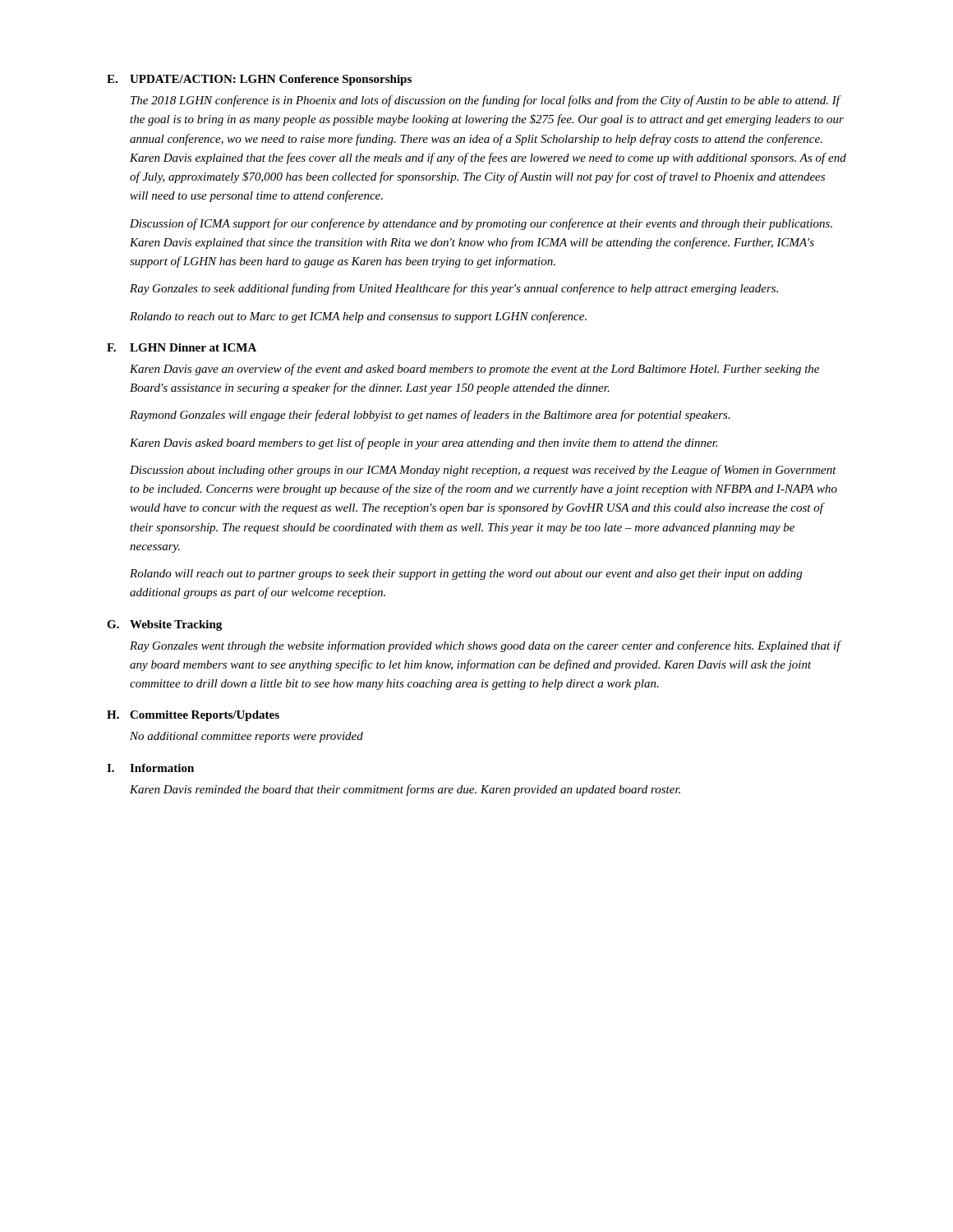This screenshot has width=953, height=1232.
Task: Click on the section header that says "H. Committee Reports/Updates"
Action: 193,715
